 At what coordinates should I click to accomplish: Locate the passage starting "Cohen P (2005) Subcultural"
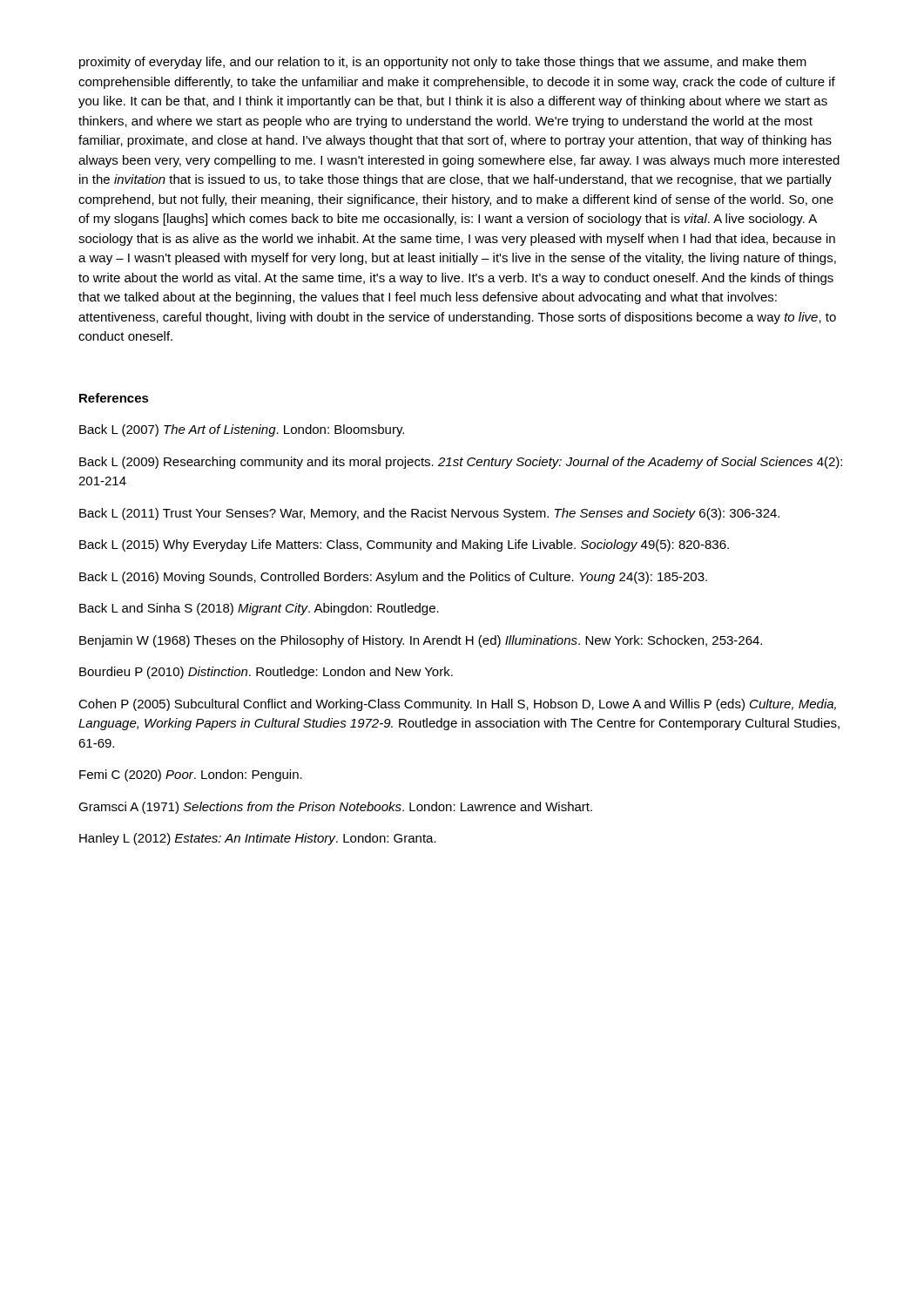click(x=459, y=723)
